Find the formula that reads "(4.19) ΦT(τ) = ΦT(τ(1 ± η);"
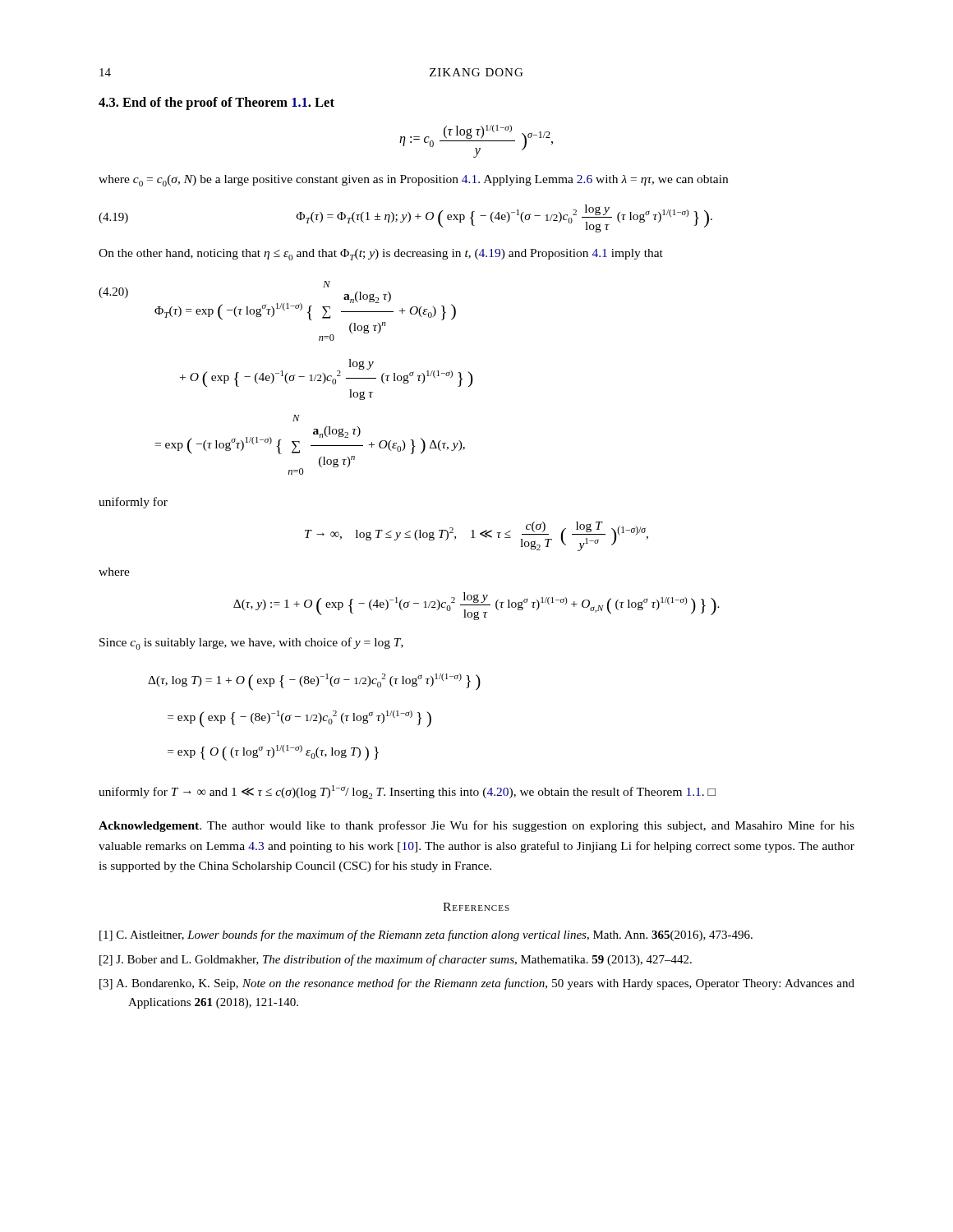The height and width of the screenshot is (1232, 953). coord(476,217)
